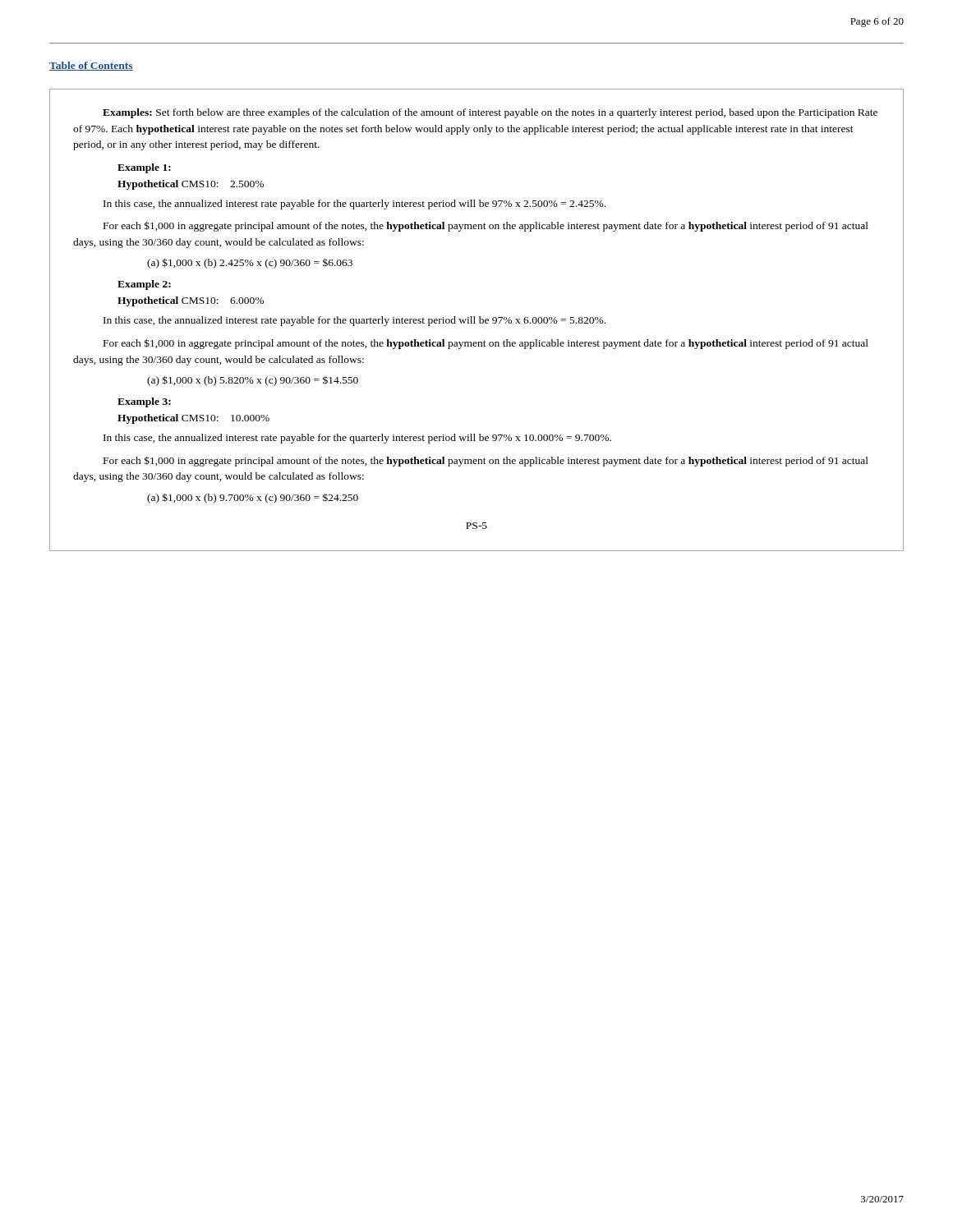This screenshot has height=1232, width=953.
Task: Find "Example 1:" on this page
Action: point(144,167)
